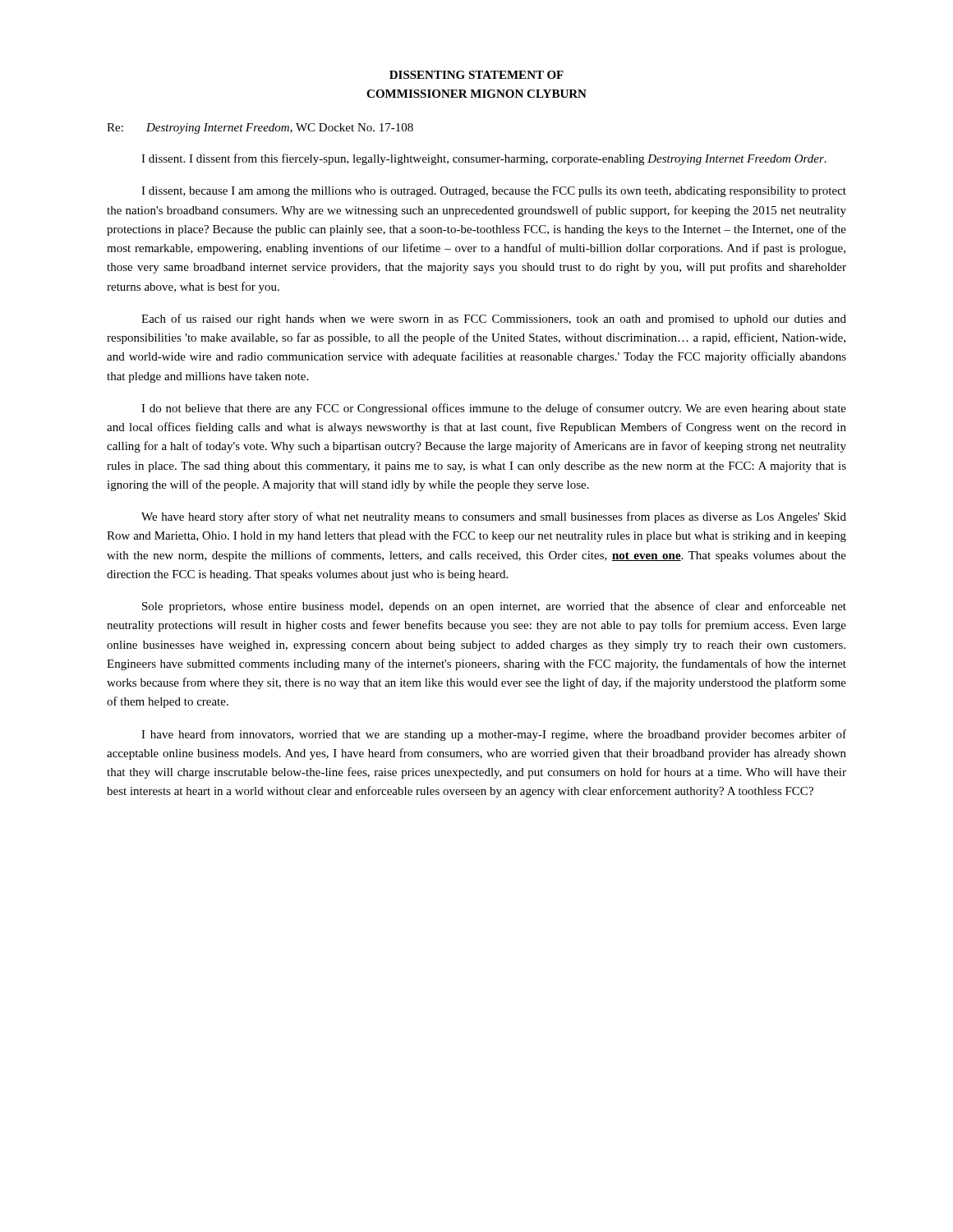This screenshot has height=1232, width=953.
Task: Locate the block of text that opens with "I have heard"
Action: click(476, 763)
